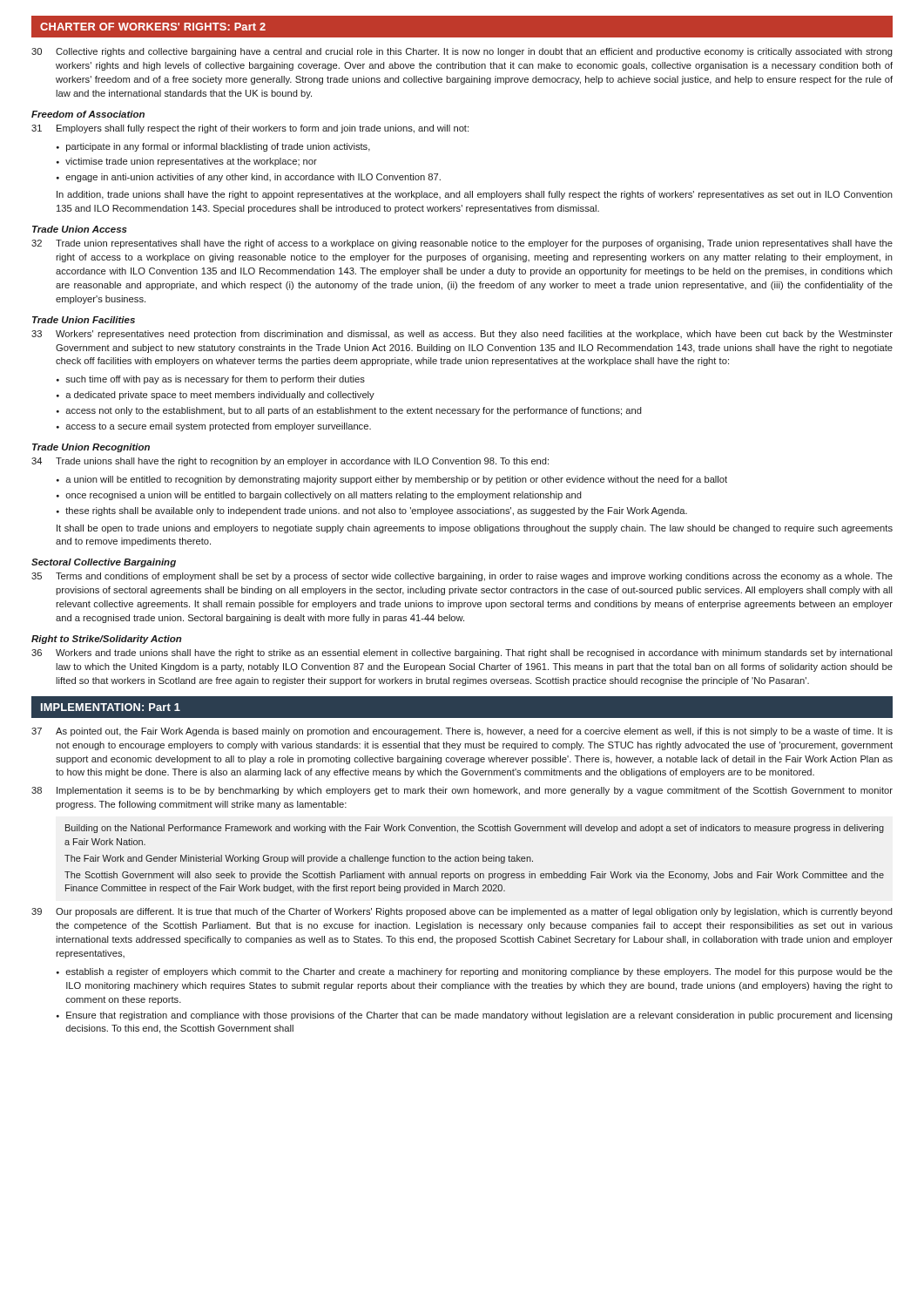
Task: Navigate to the element starting "32 Trade union representatives shall have"
Action: tap(462, 272)
